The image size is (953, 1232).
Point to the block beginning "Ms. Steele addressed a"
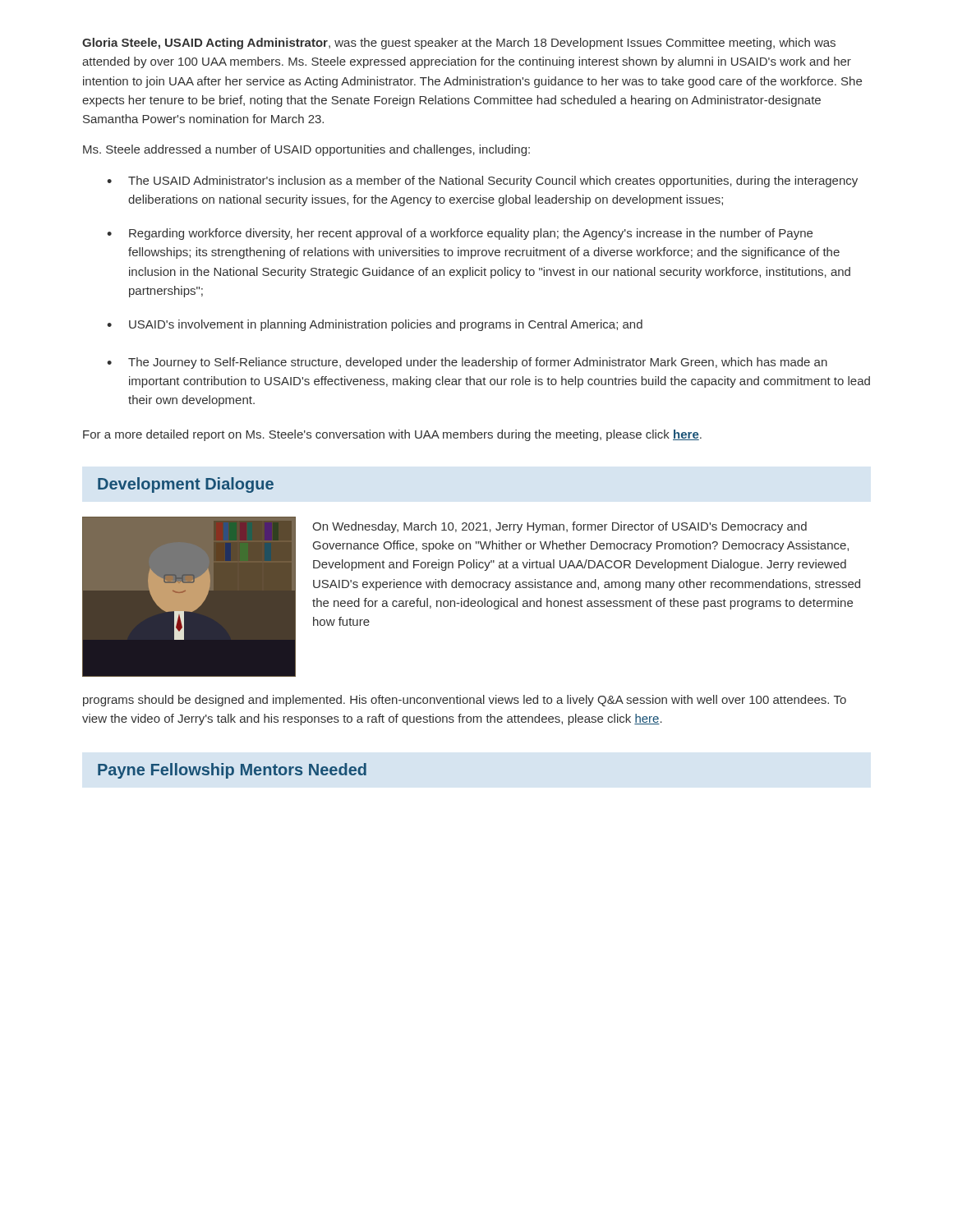pyautogui.click(x=306, y=149)
